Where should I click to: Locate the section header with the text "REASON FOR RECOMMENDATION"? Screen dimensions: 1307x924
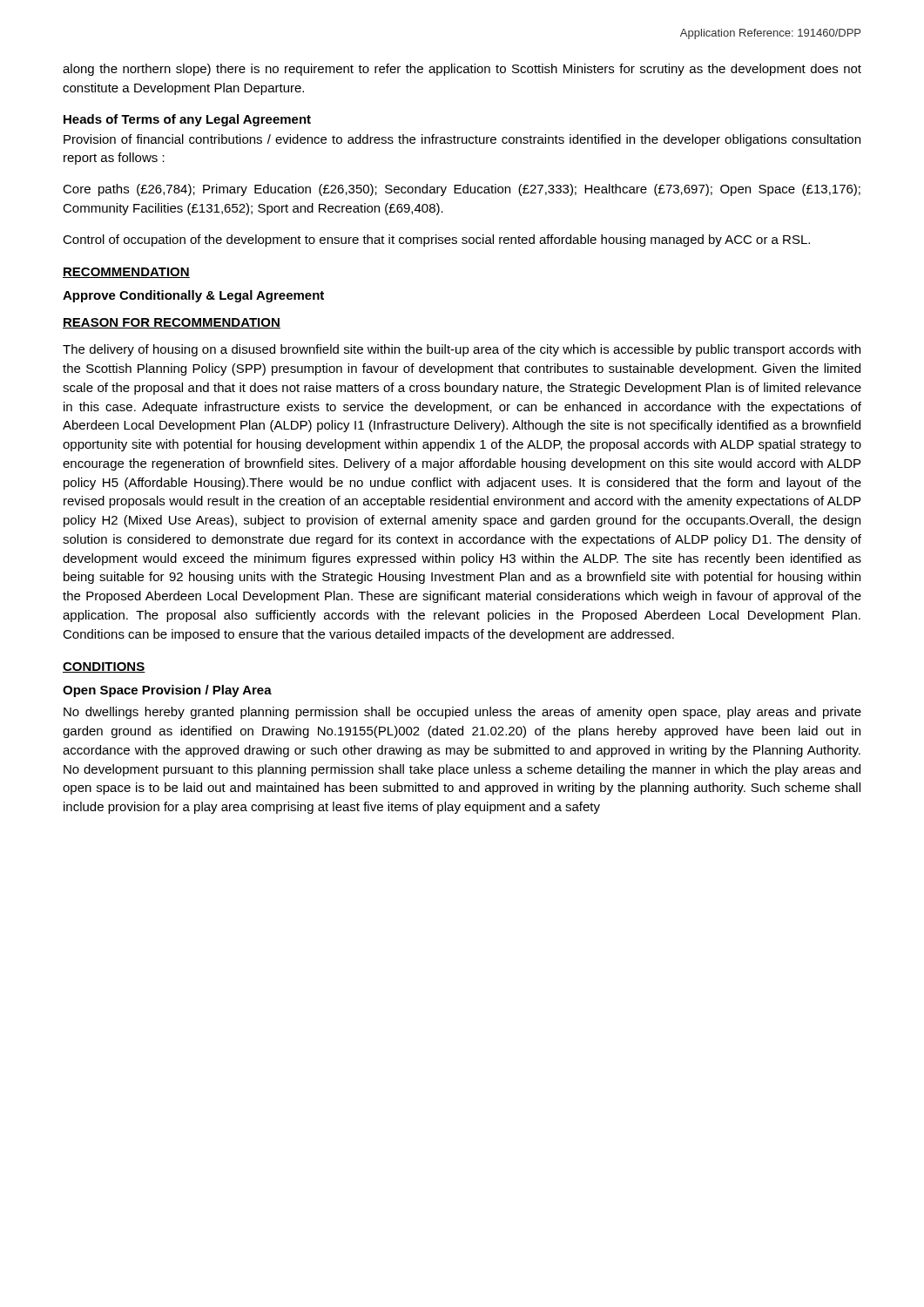[x=171, y=322]
